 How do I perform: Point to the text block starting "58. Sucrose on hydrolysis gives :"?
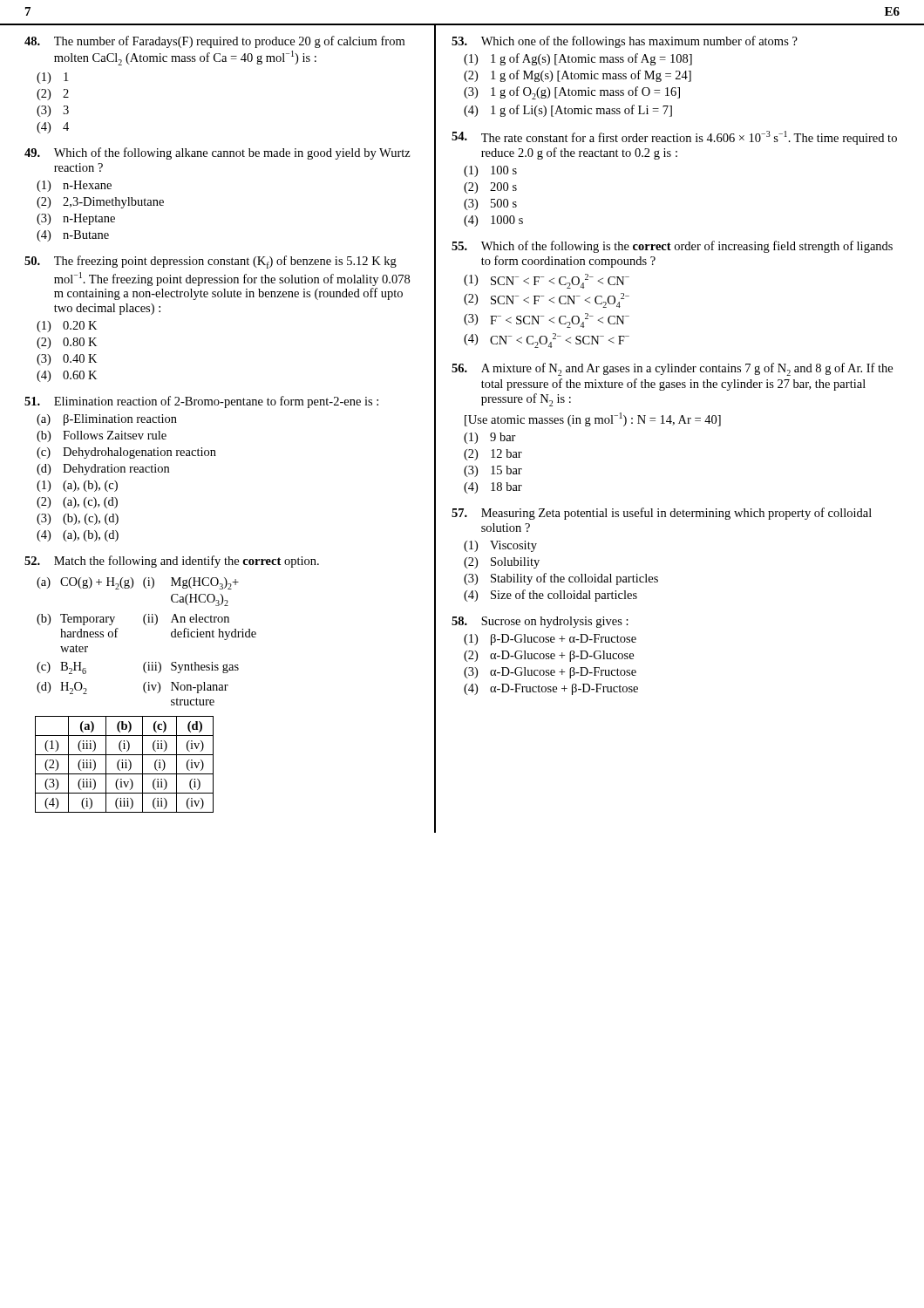(540, 622)
